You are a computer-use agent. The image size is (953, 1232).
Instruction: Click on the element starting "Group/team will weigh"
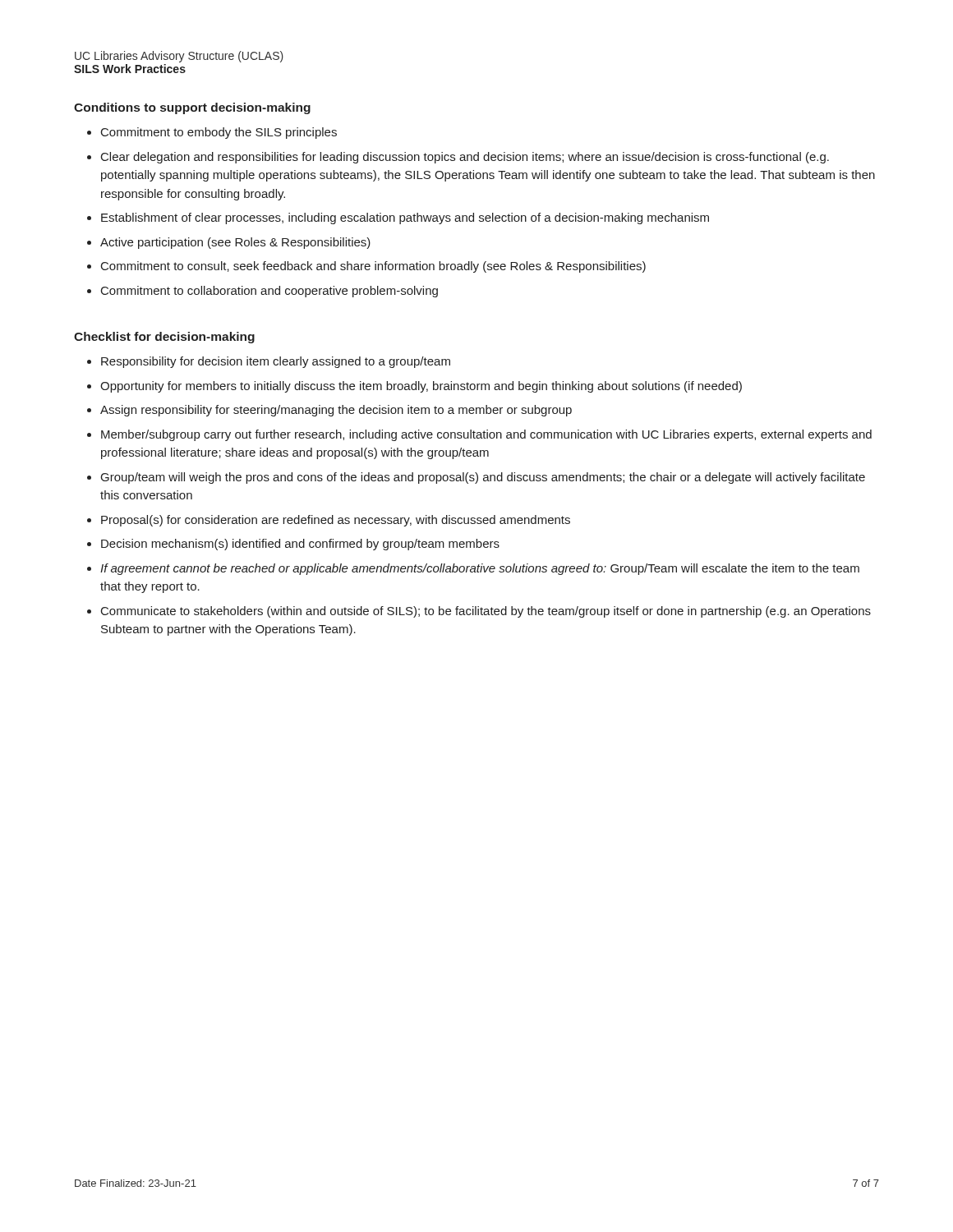483,486
